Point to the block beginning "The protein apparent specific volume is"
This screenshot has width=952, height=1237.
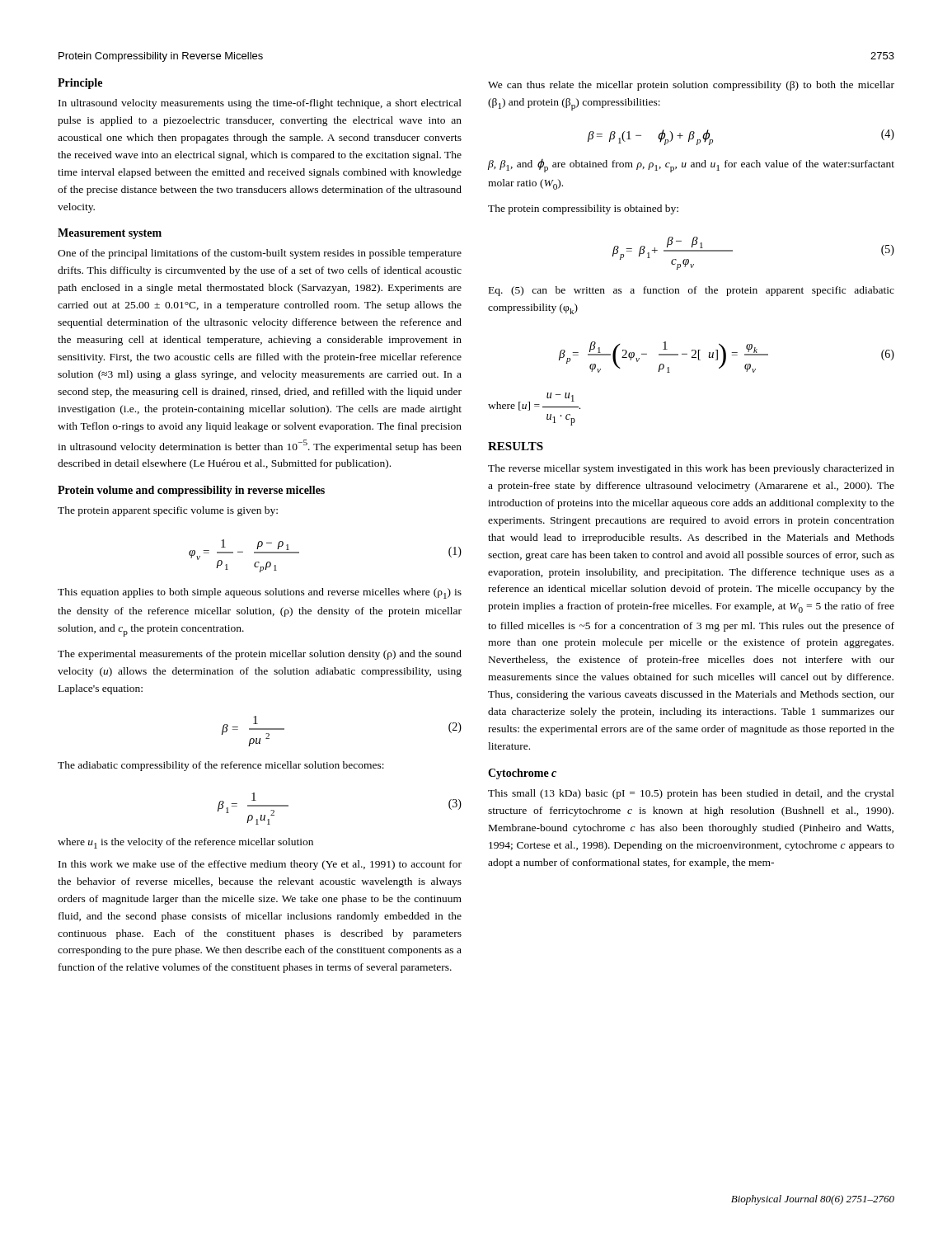(x=168, y=510)
